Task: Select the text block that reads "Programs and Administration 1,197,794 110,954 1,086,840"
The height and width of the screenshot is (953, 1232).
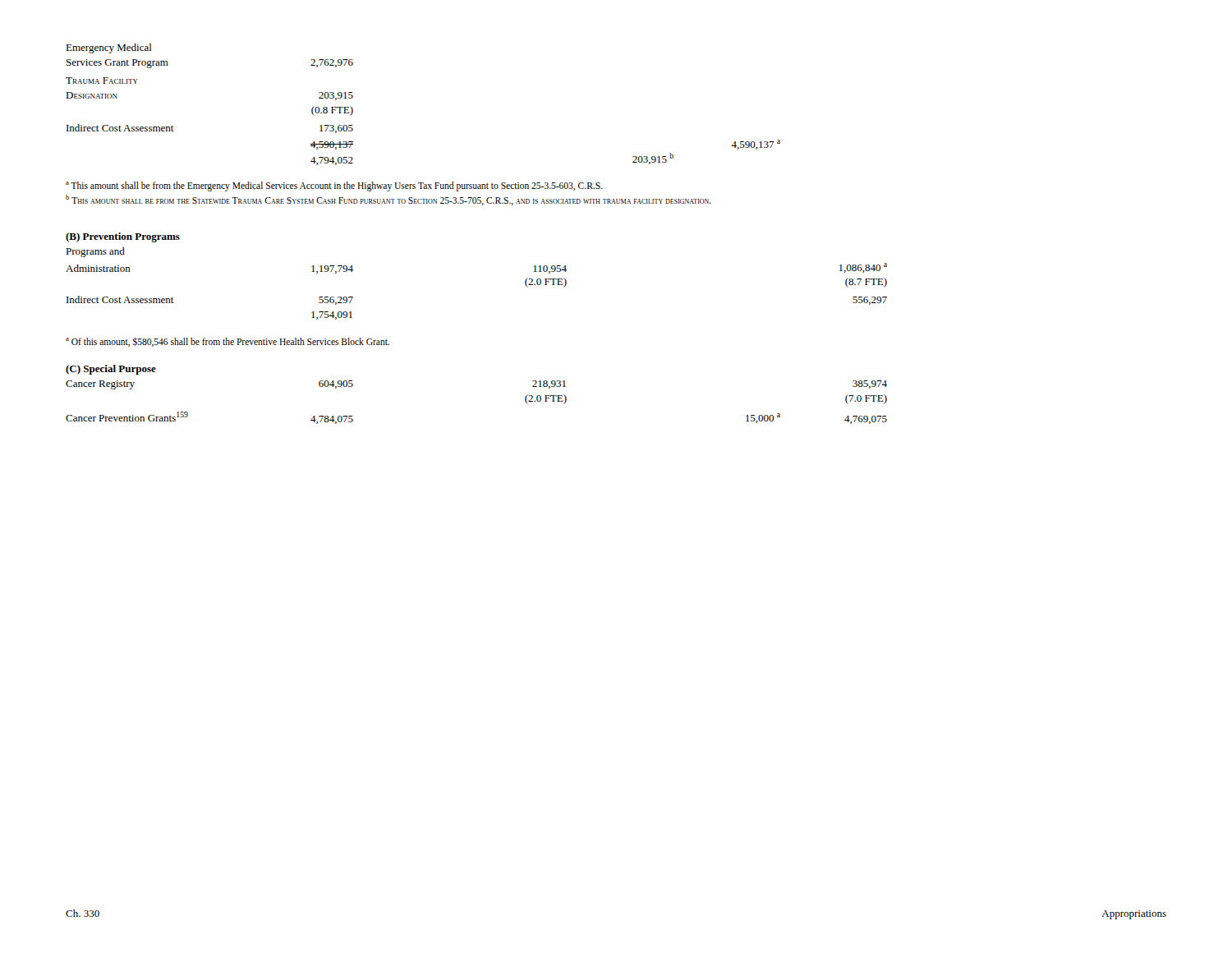Action: click(95, 252)
